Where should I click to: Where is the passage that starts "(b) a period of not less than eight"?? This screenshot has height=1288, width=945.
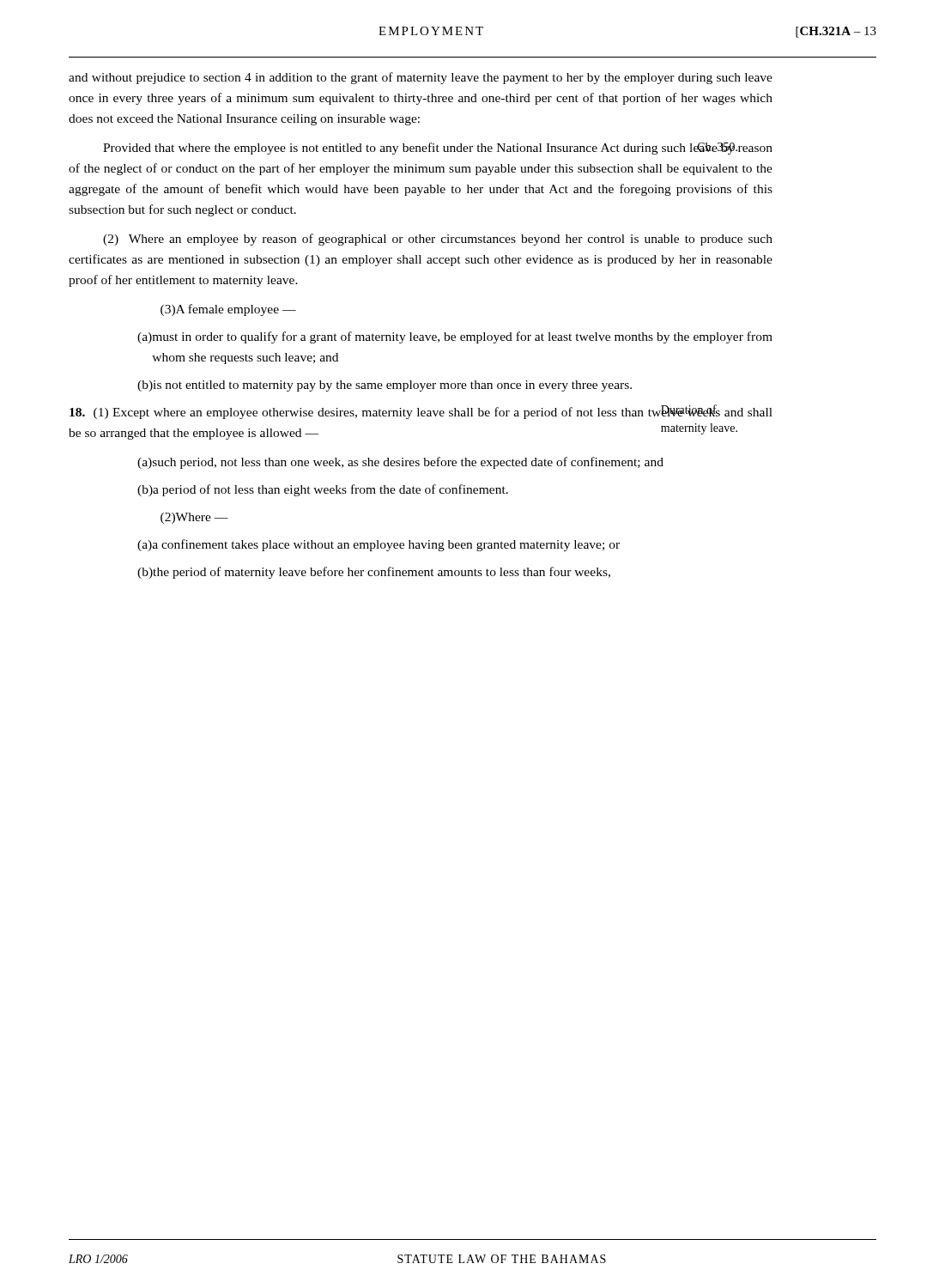coord(421,490)
